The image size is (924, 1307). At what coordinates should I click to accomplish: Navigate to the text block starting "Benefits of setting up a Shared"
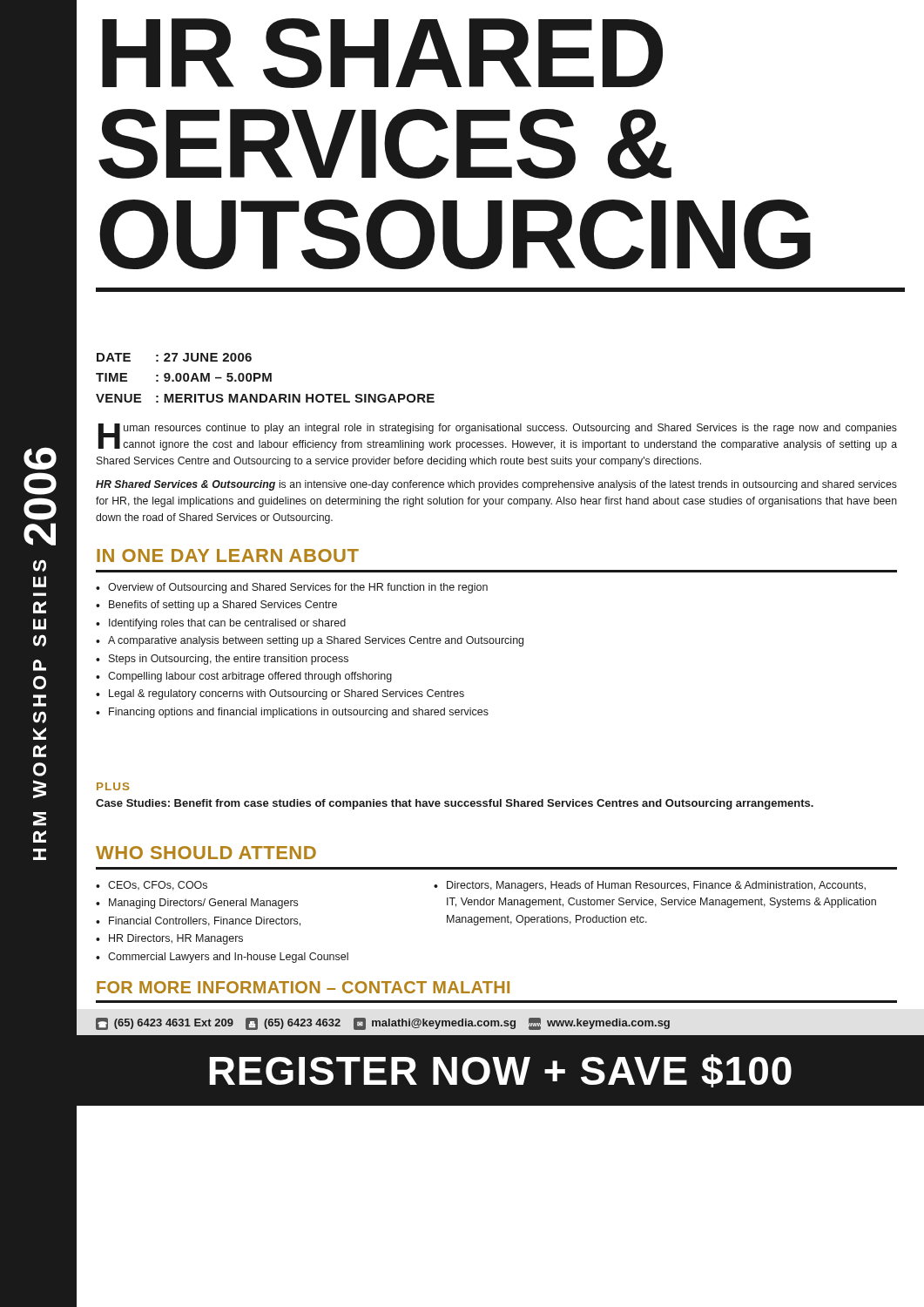tap(223, 605)
